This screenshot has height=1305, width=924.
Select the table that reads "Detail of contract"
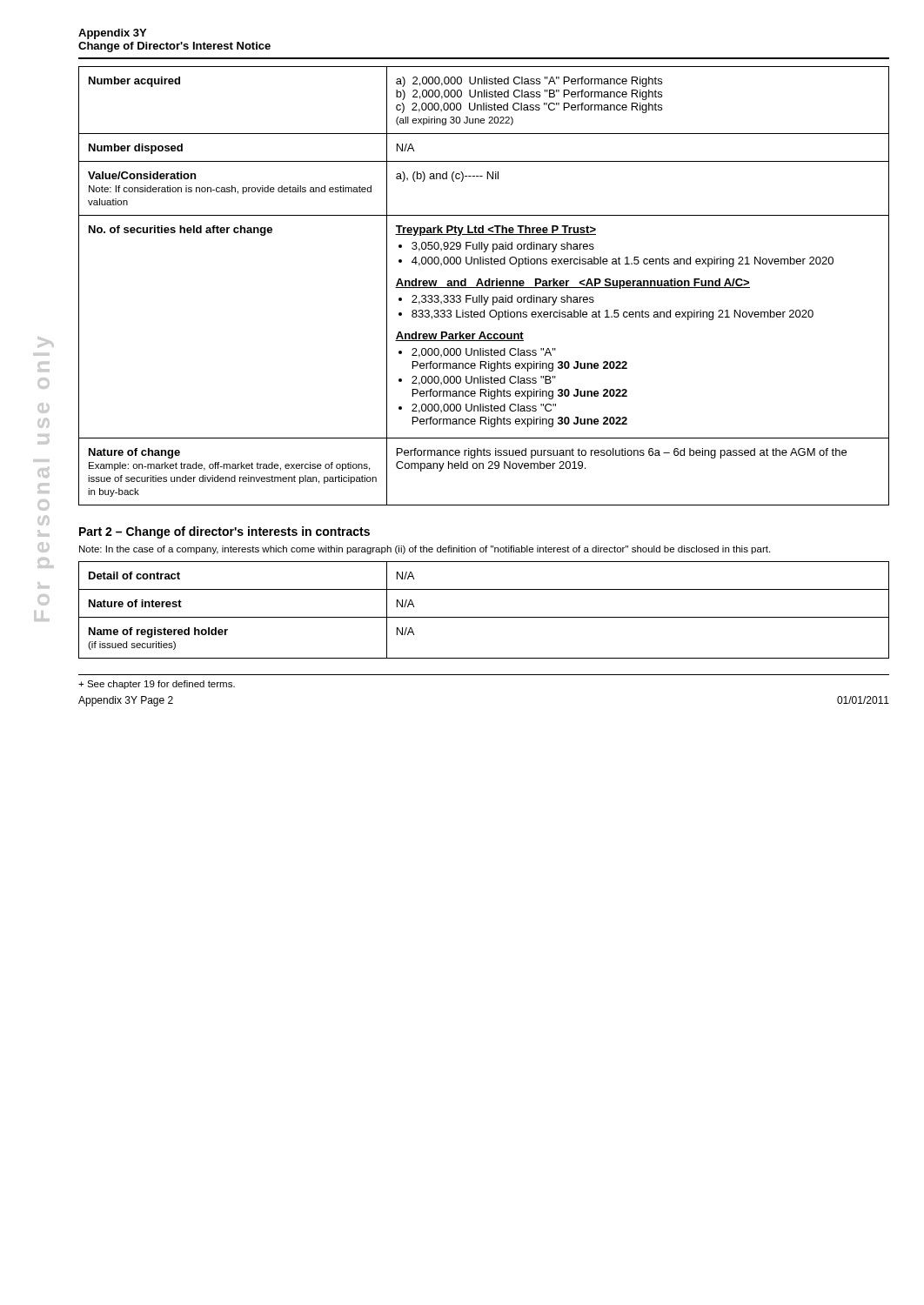coord(484,610)
